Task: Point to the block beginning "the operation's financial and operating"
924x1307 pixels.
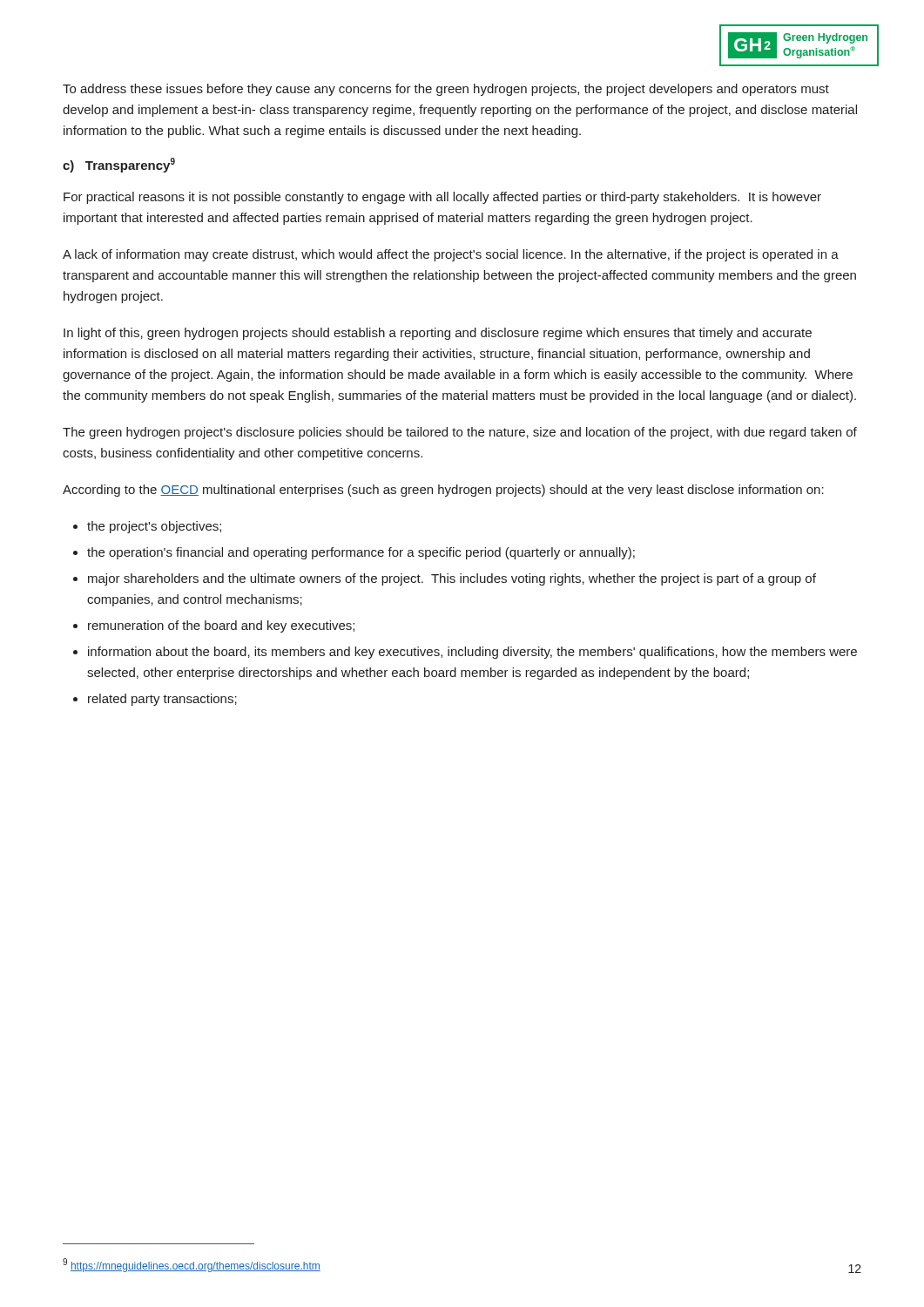Action: [x=361, y=552]
